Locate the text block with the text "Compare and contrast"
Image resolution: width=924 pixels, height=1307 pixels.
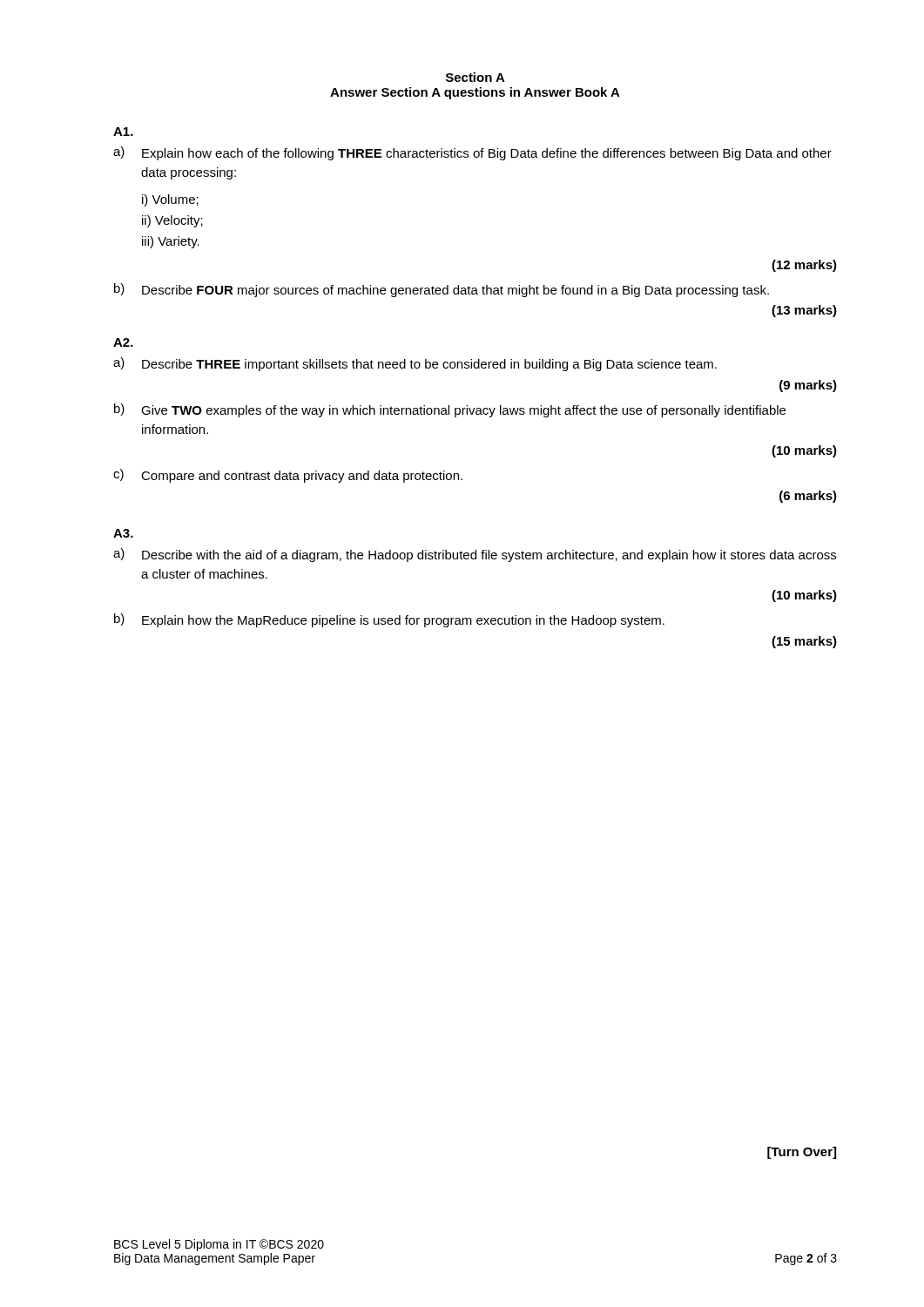coord(302,475)
